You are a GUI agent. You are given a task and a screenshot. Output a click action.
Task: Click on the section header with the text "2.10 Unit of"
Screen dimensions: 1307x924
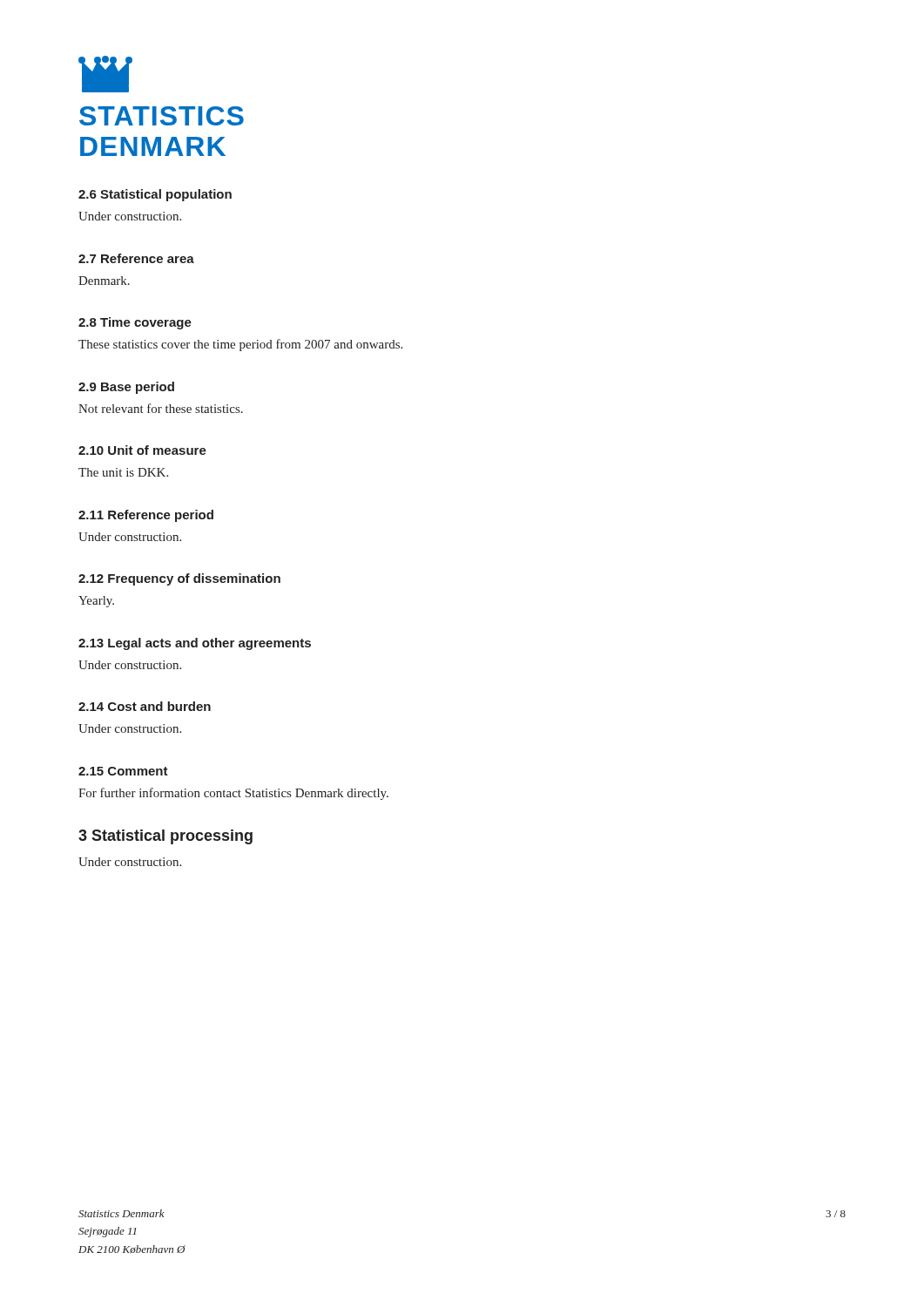pos(142,450)
